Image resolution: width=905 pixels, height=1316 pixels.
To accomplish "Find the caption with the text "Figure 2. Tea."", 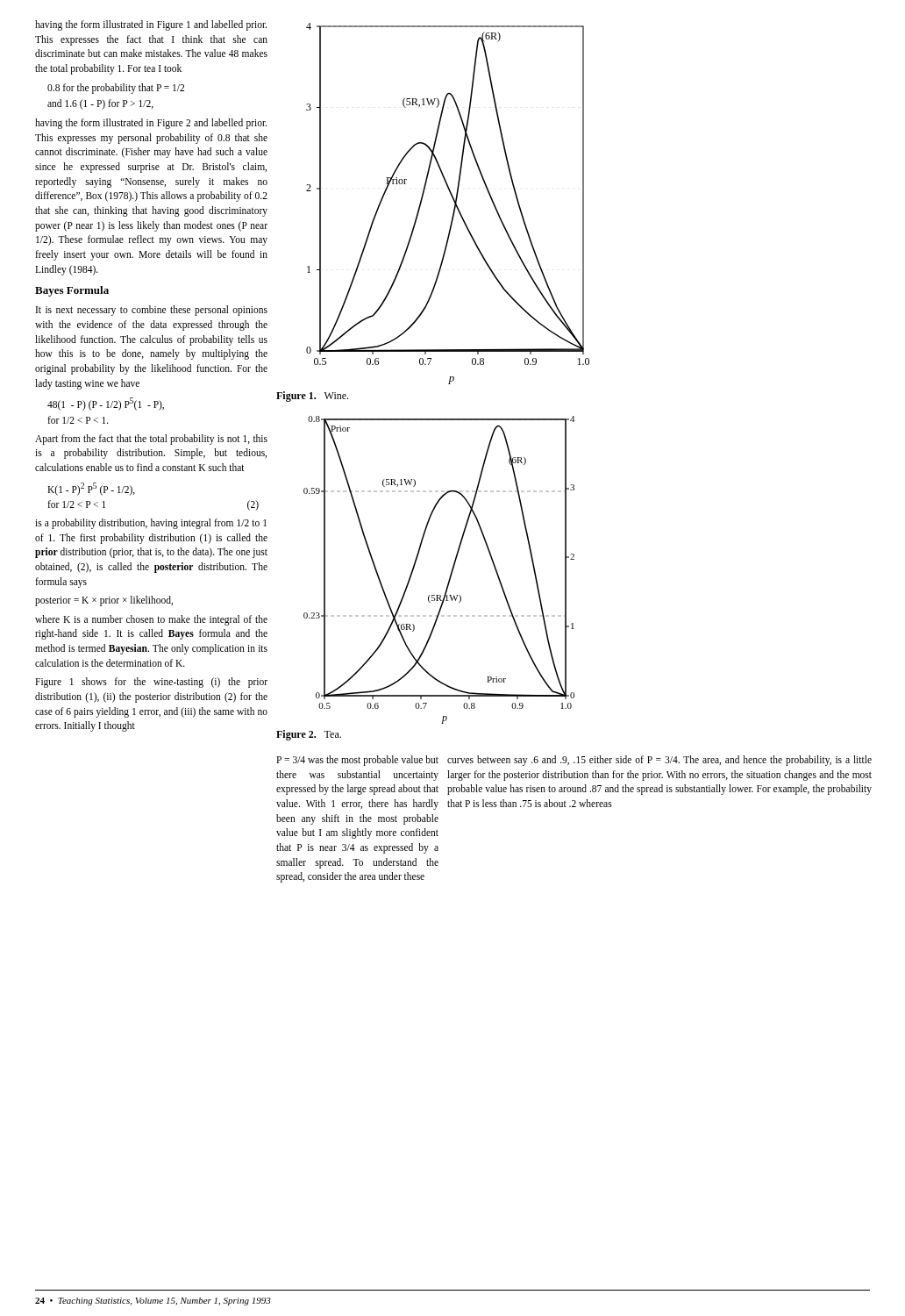I will pos(309,734).
